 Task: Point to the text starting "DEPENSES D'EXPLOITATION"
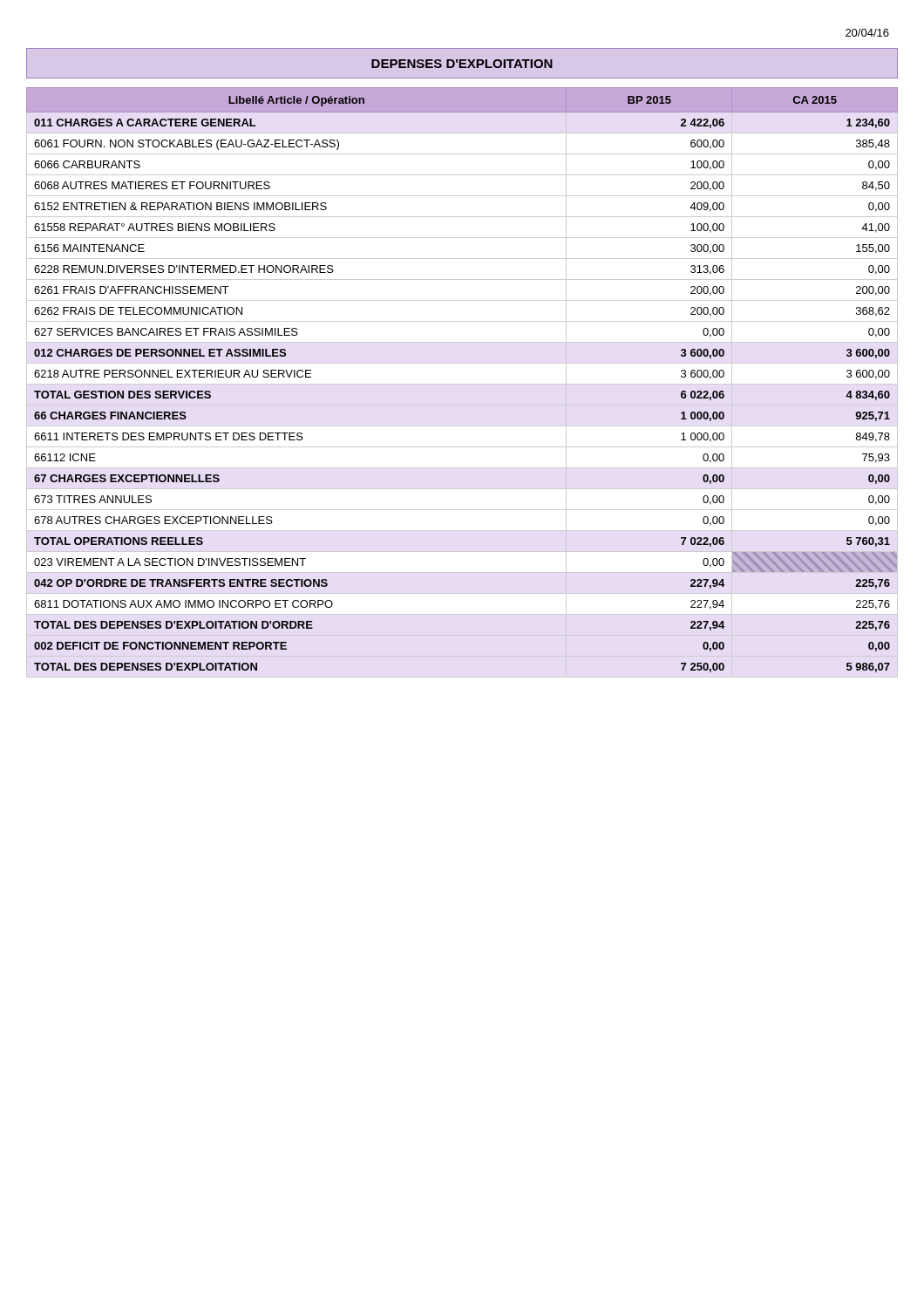coord(462,63)
